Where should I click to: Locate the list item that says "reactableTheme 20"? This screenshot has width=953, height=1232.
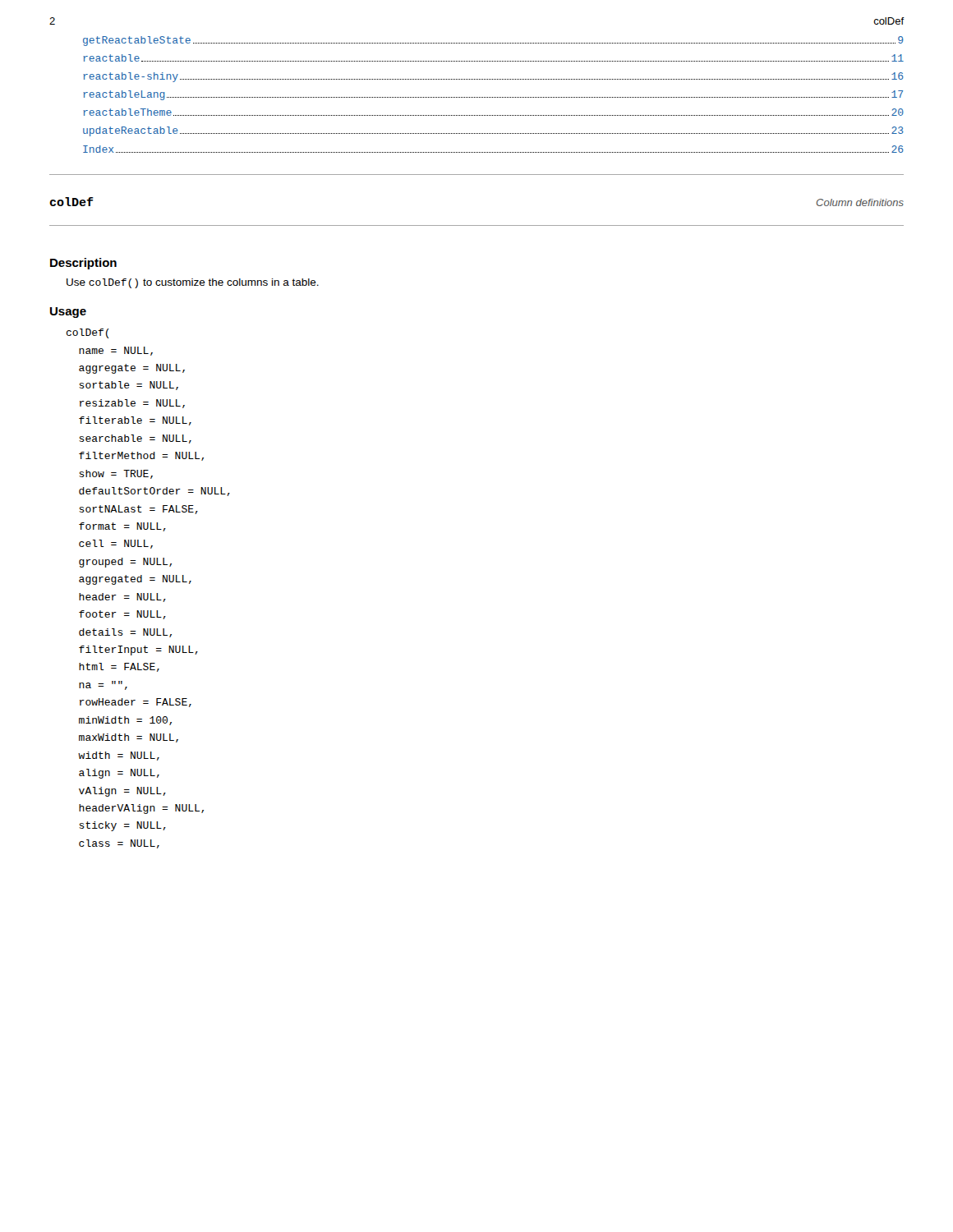tap(493, 114)
